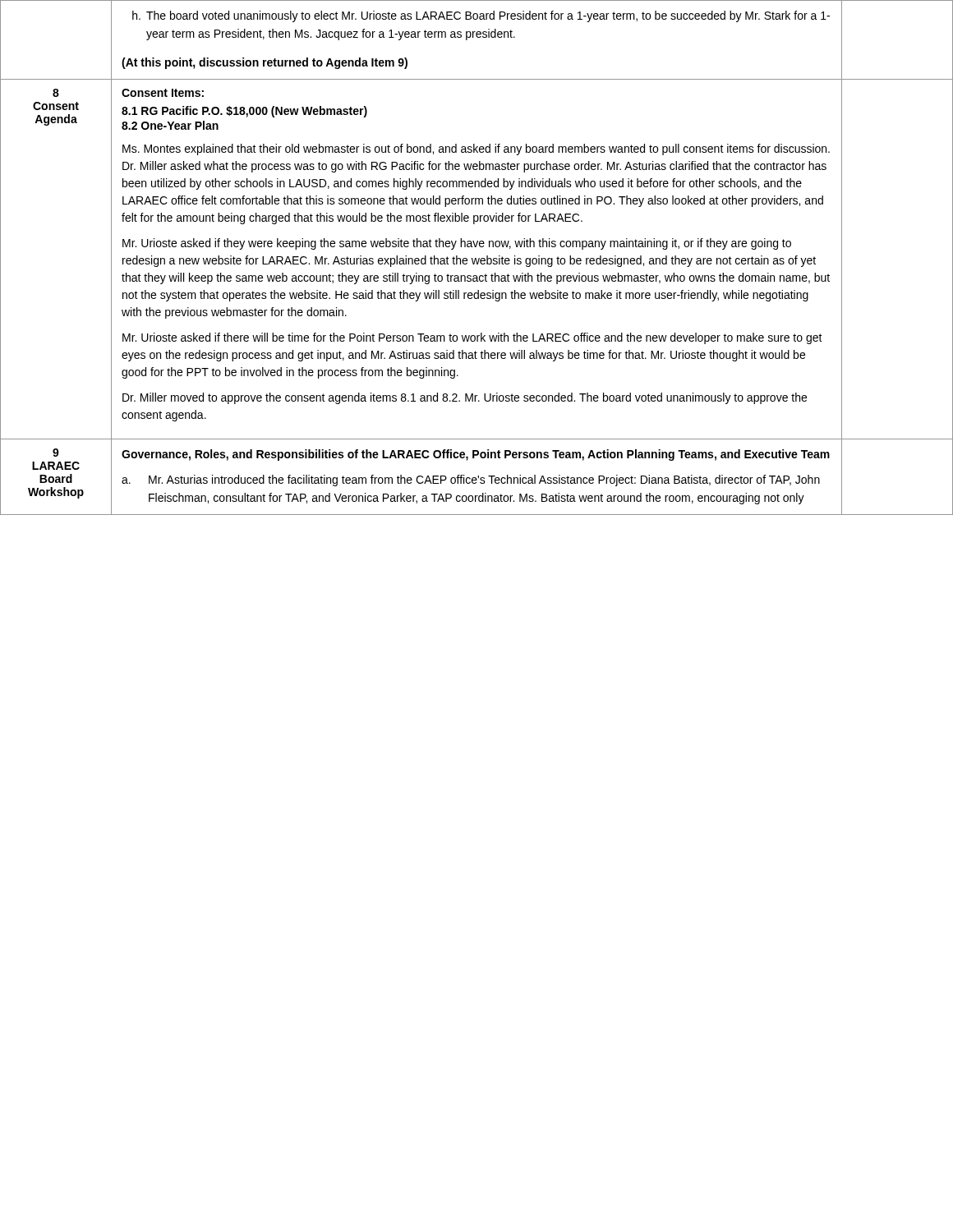Point to the text block starting "Governance, Roles, and Responsibilities"
953x1232 pixels.
(x=476, y=454)
